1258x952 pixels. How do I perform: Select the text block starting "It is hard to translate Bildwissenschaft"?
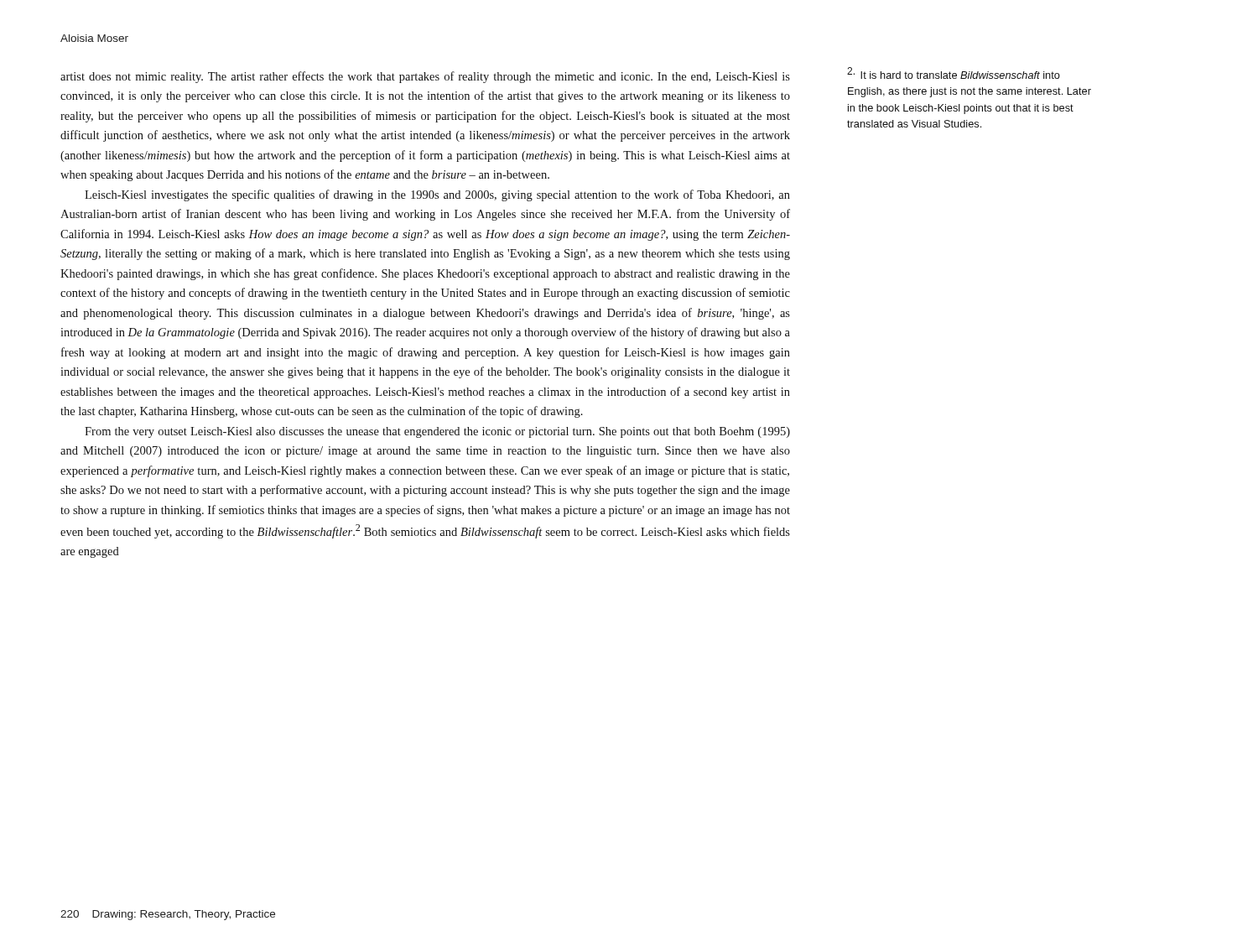point(969,99)
